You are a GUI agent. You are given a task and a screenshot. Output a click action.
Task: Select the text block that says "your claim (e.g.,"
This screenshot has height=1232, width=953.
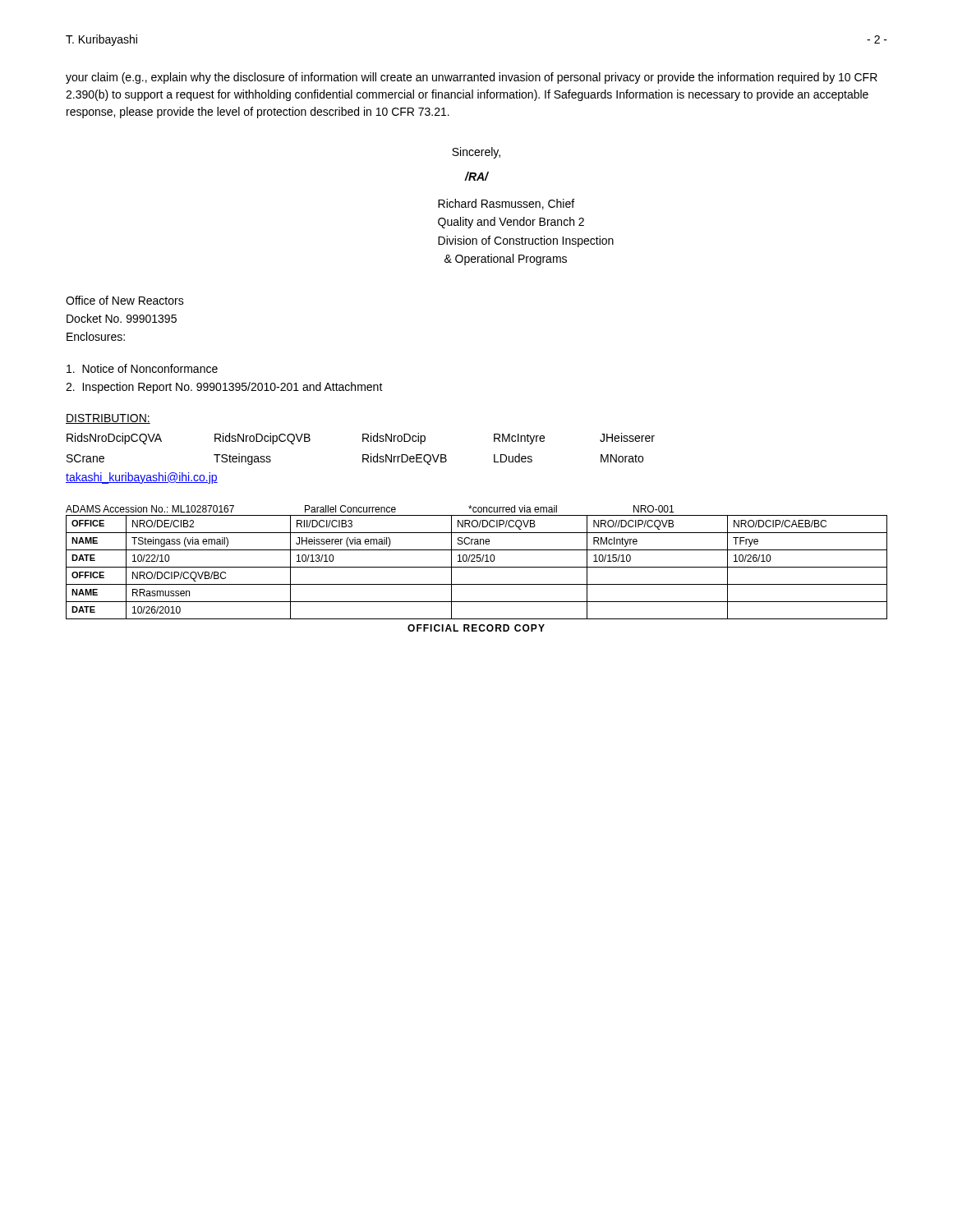[472, 94]
